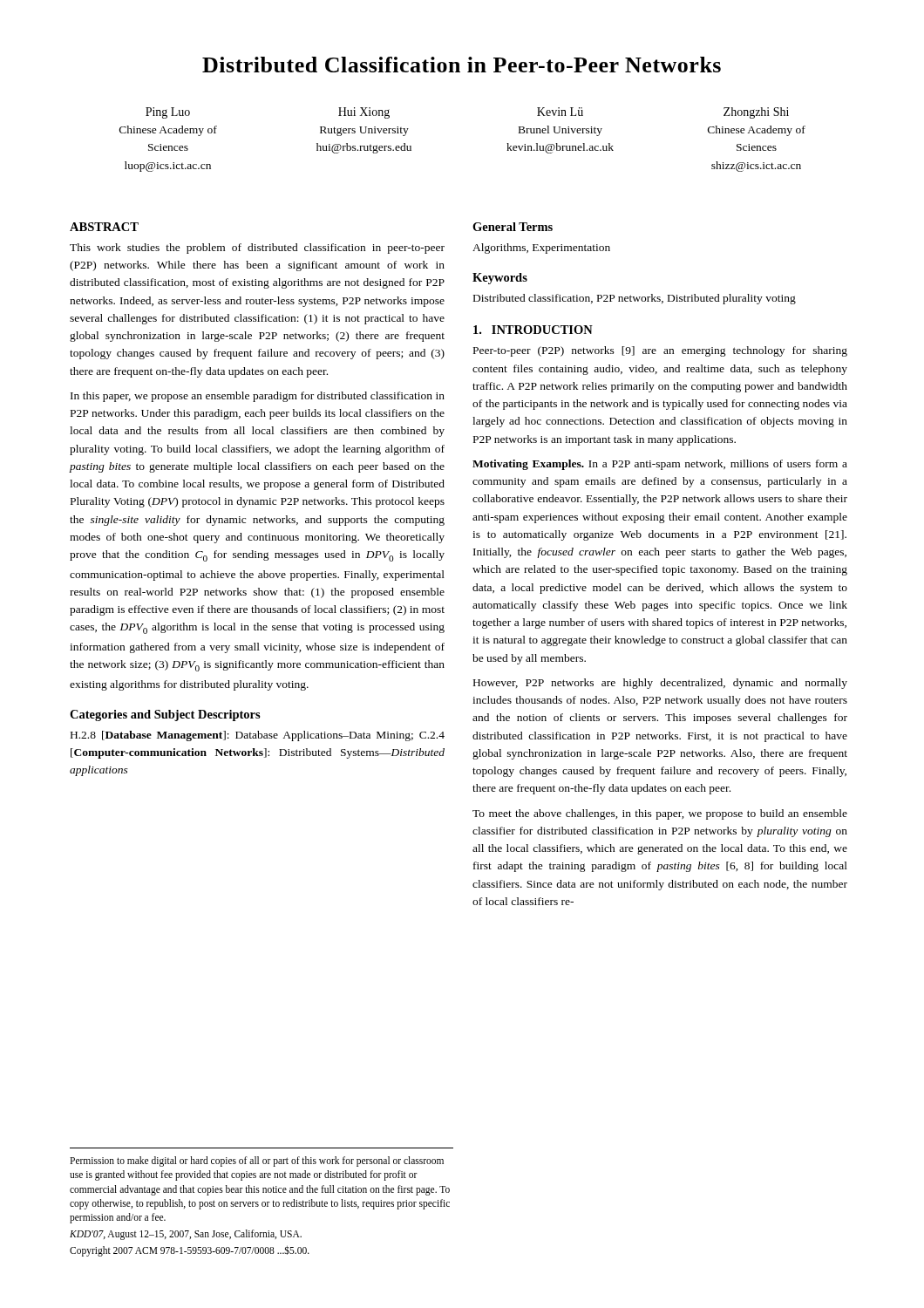Point to the element starting "Permission to make"
The image size is (924, 1308).
[x=262, y=1206]
